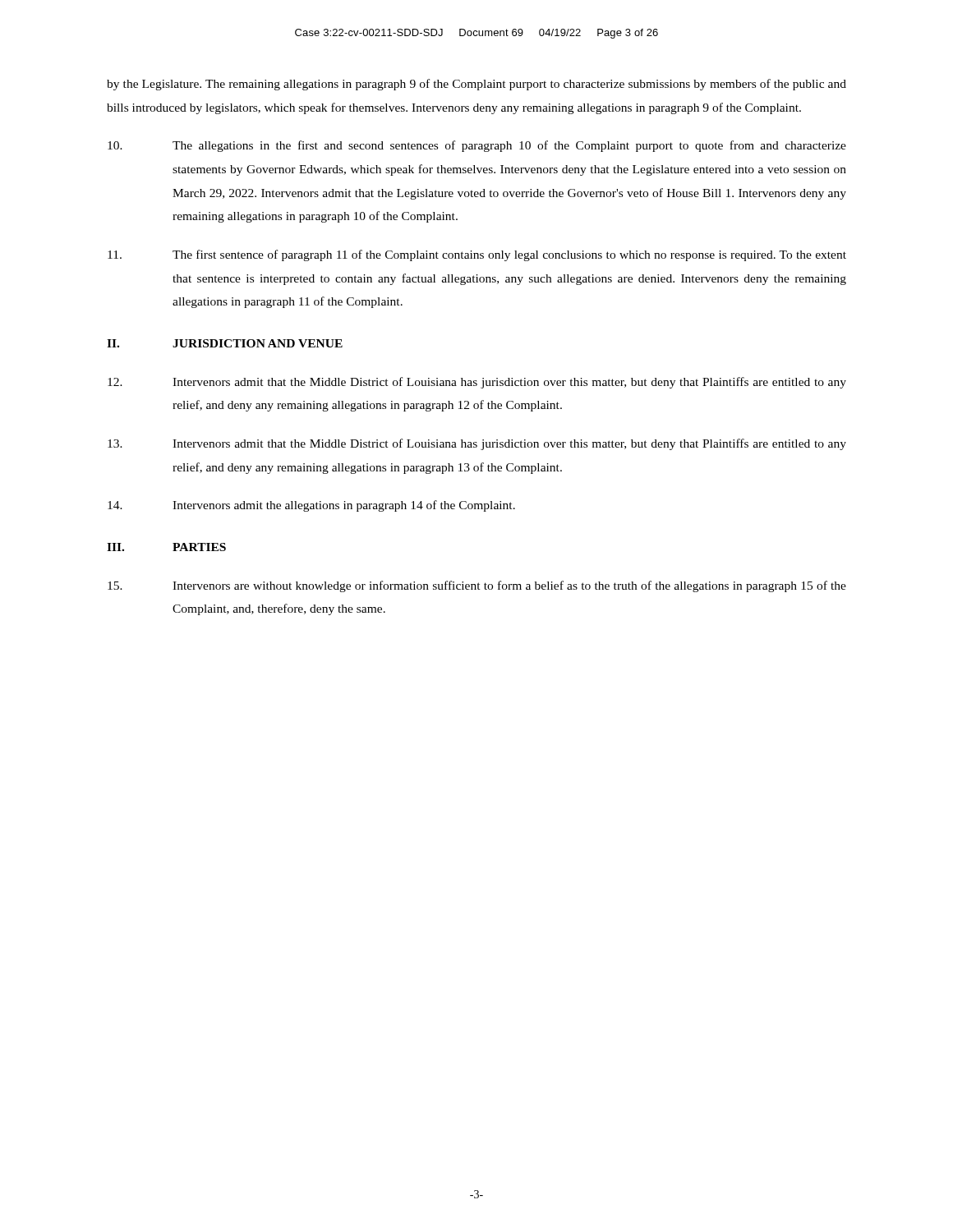Select the section header containing "II. JURISDICTION AND VENUE"
Viewport: 953px width, 1232px height.
[x=225, y=343]
